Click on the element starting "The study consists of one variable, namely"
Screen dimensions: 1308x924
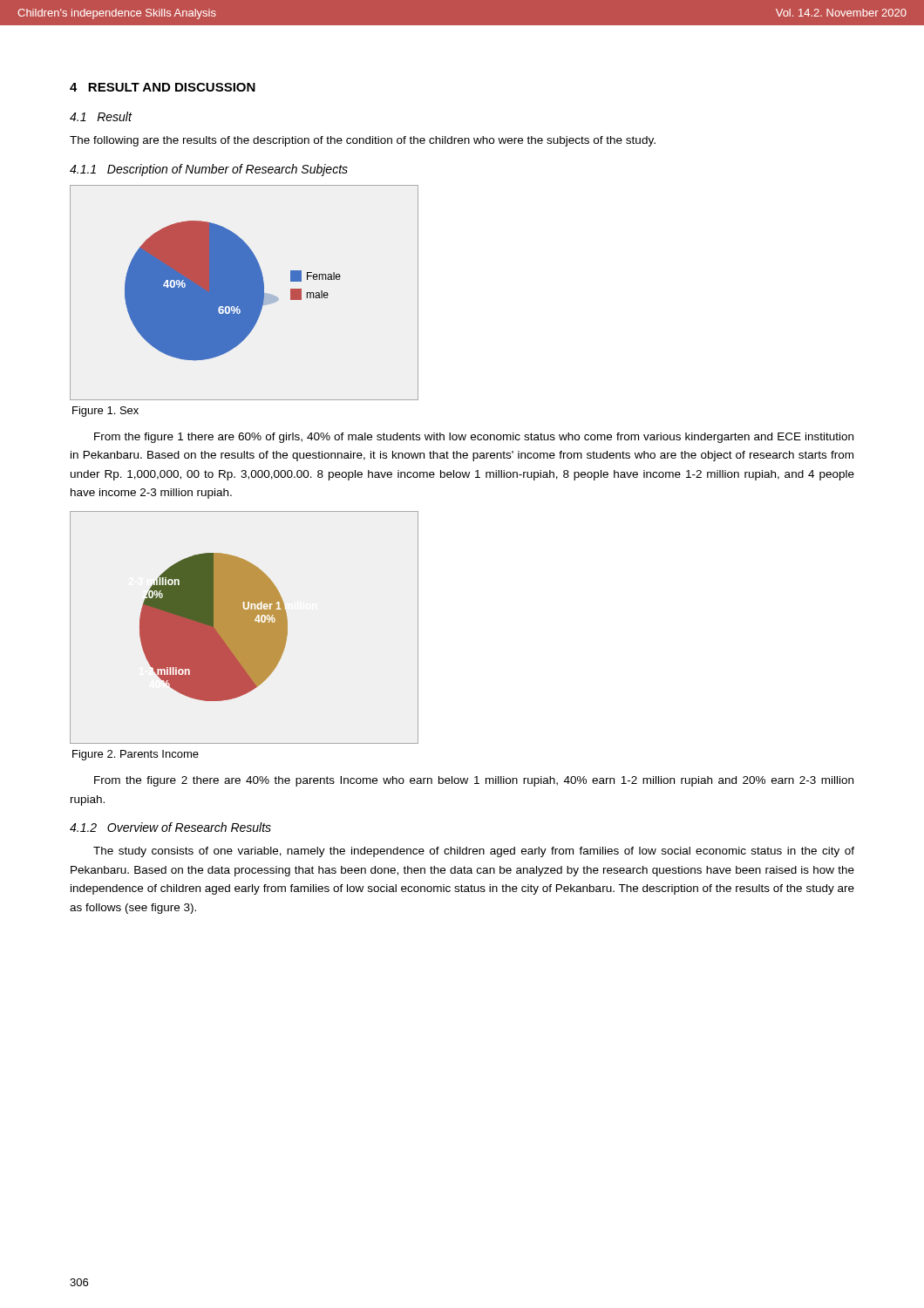click(462, 879)
